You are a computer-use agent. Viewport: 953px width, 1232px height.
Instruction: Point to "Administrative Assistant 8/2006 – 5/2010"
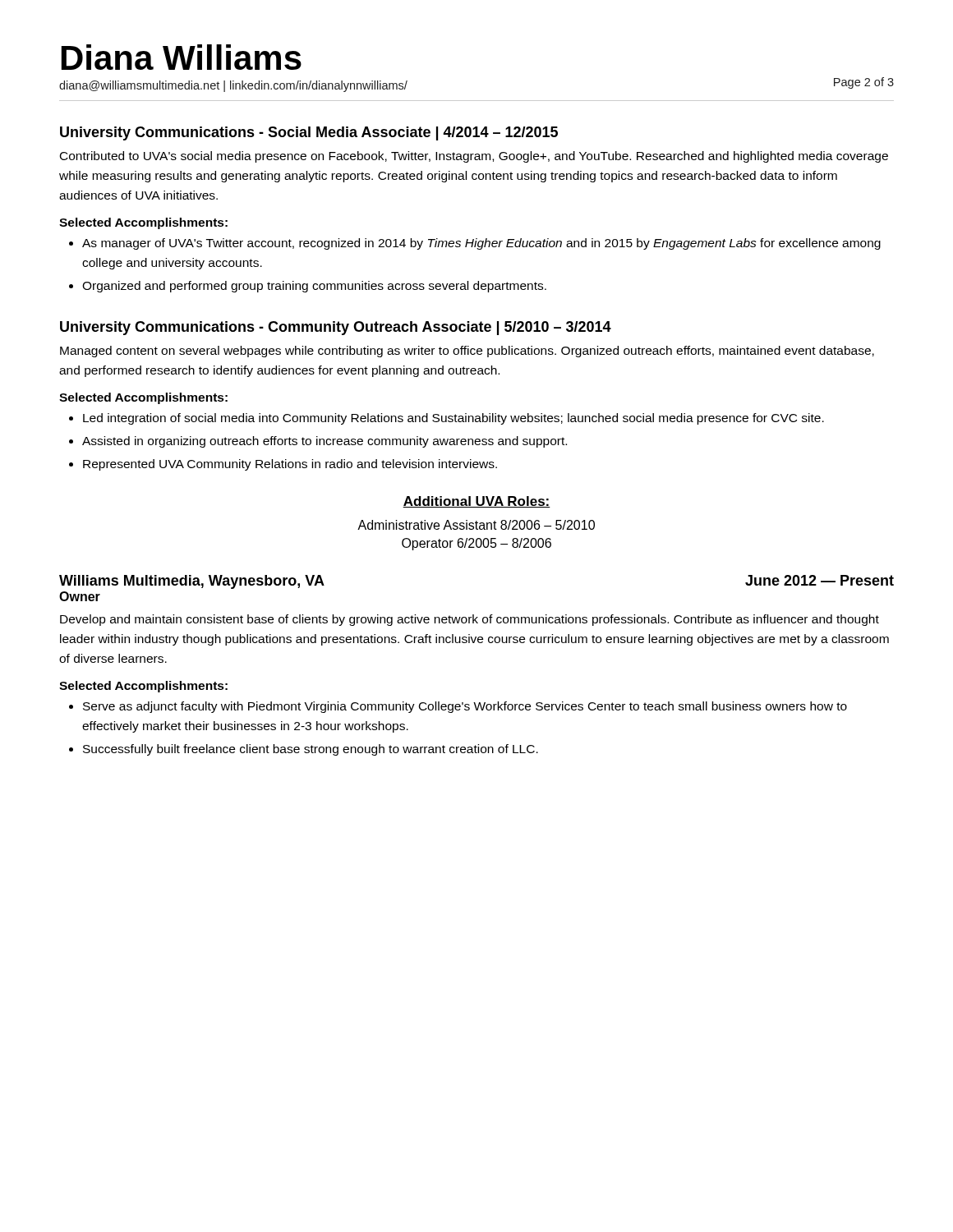tap(476, 526)
